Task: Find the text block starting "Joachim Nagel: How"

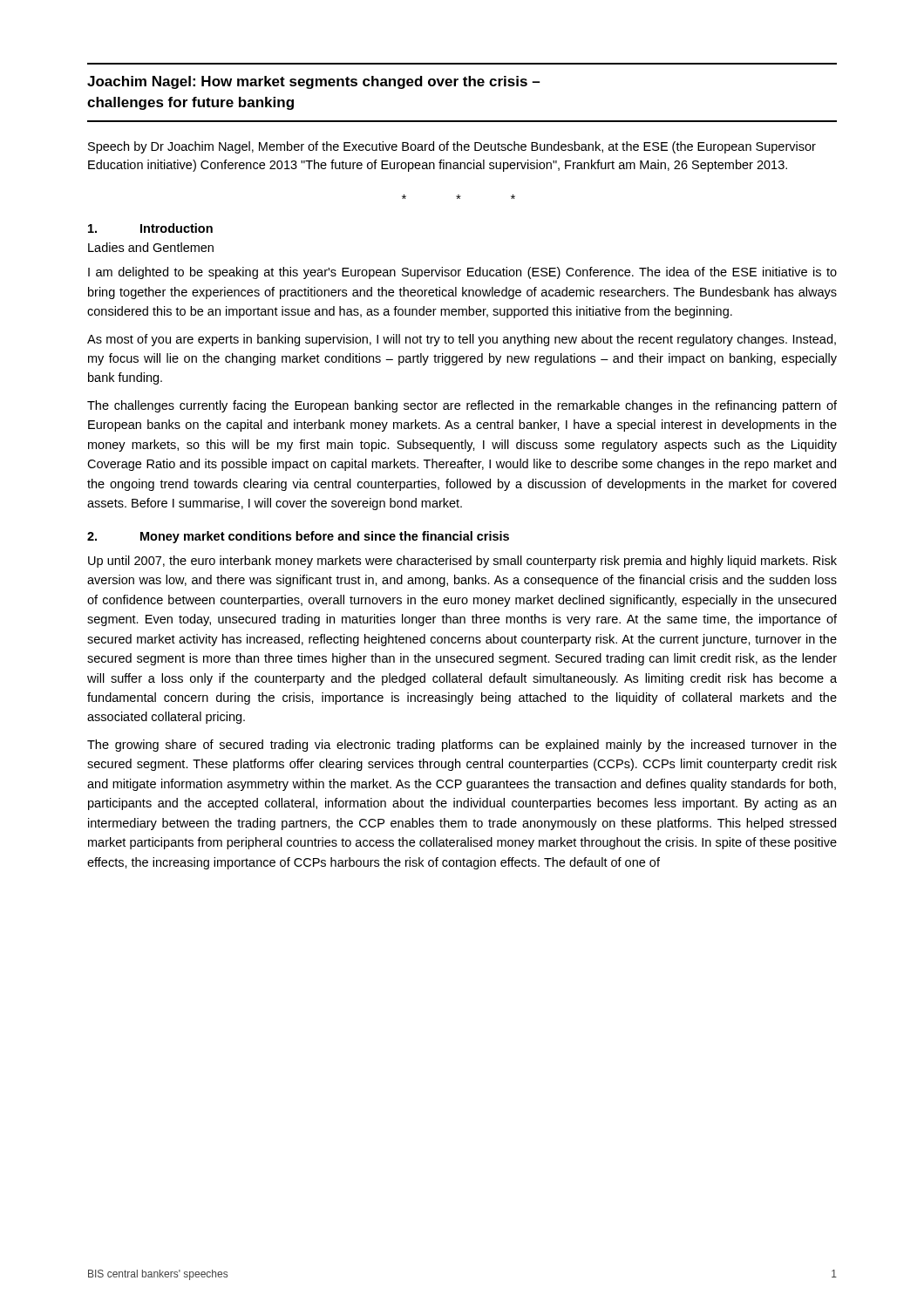Action: (x=462, y=92)
